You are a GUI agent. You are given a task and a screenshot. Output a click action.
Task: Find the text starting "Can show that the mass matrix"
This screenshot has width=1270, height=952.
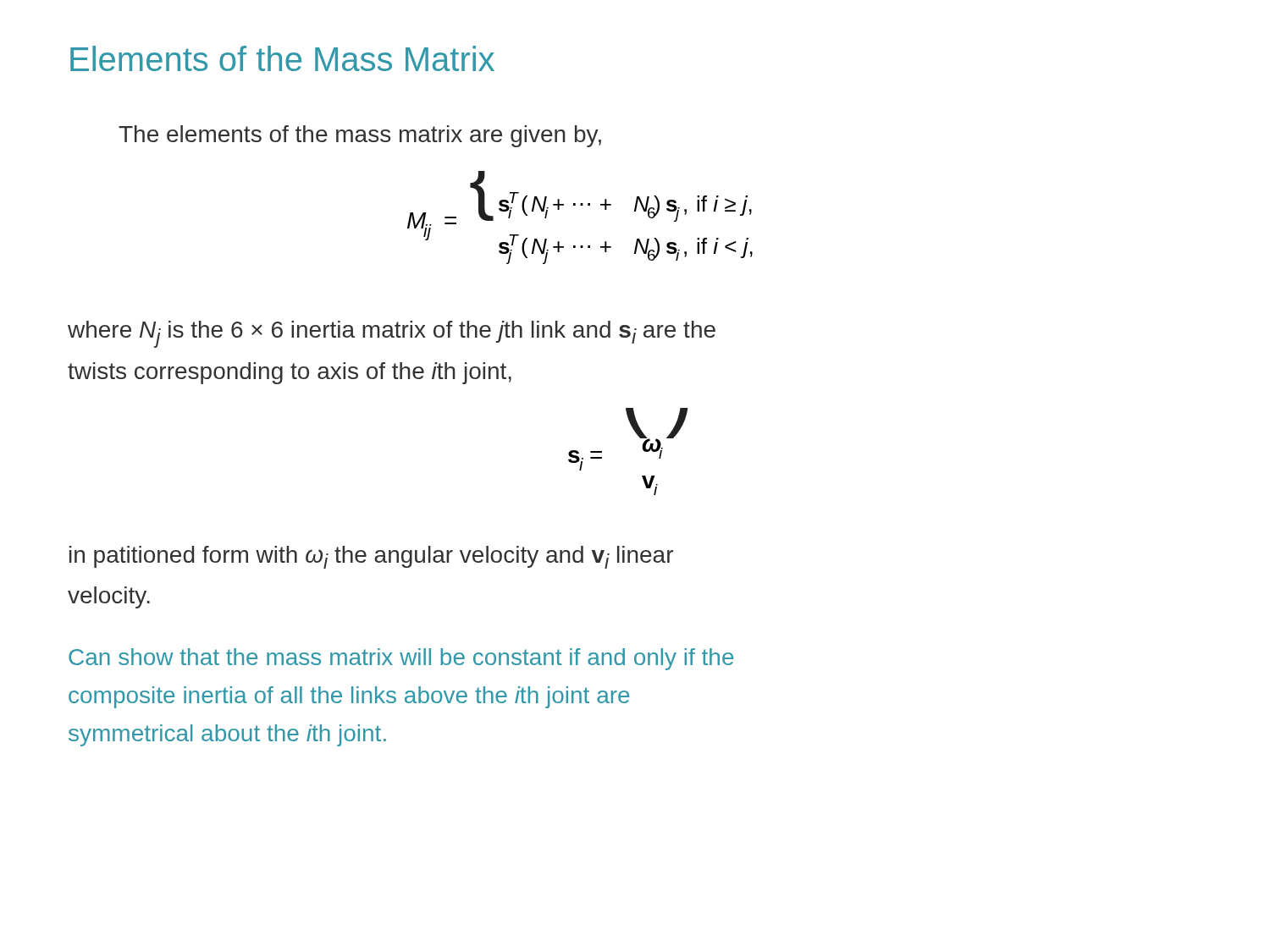tap(401, 695)
